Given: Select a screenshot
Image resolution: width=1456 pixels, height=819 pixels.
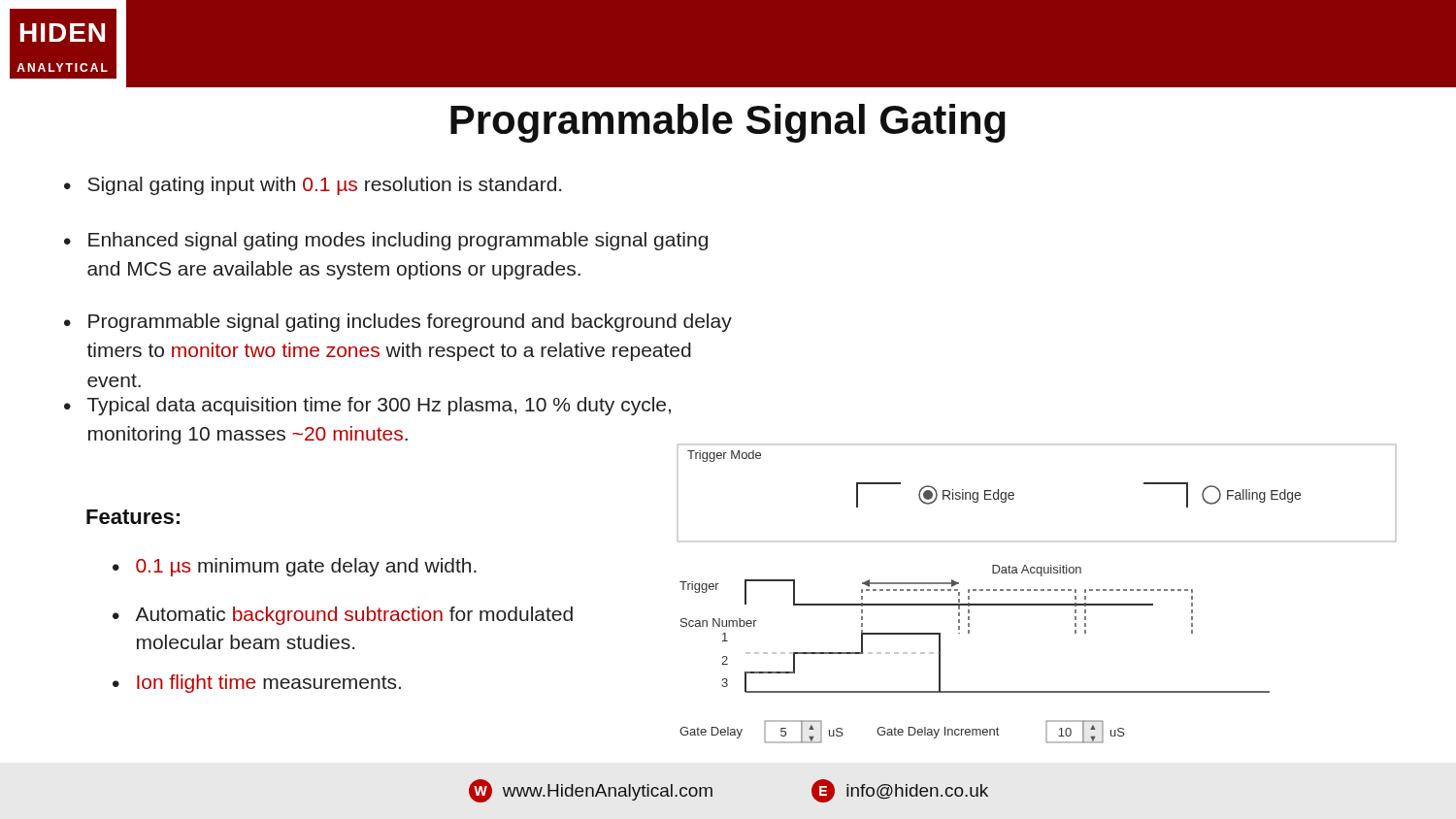Looking at the screenshot, I should tap(1037, 595).
